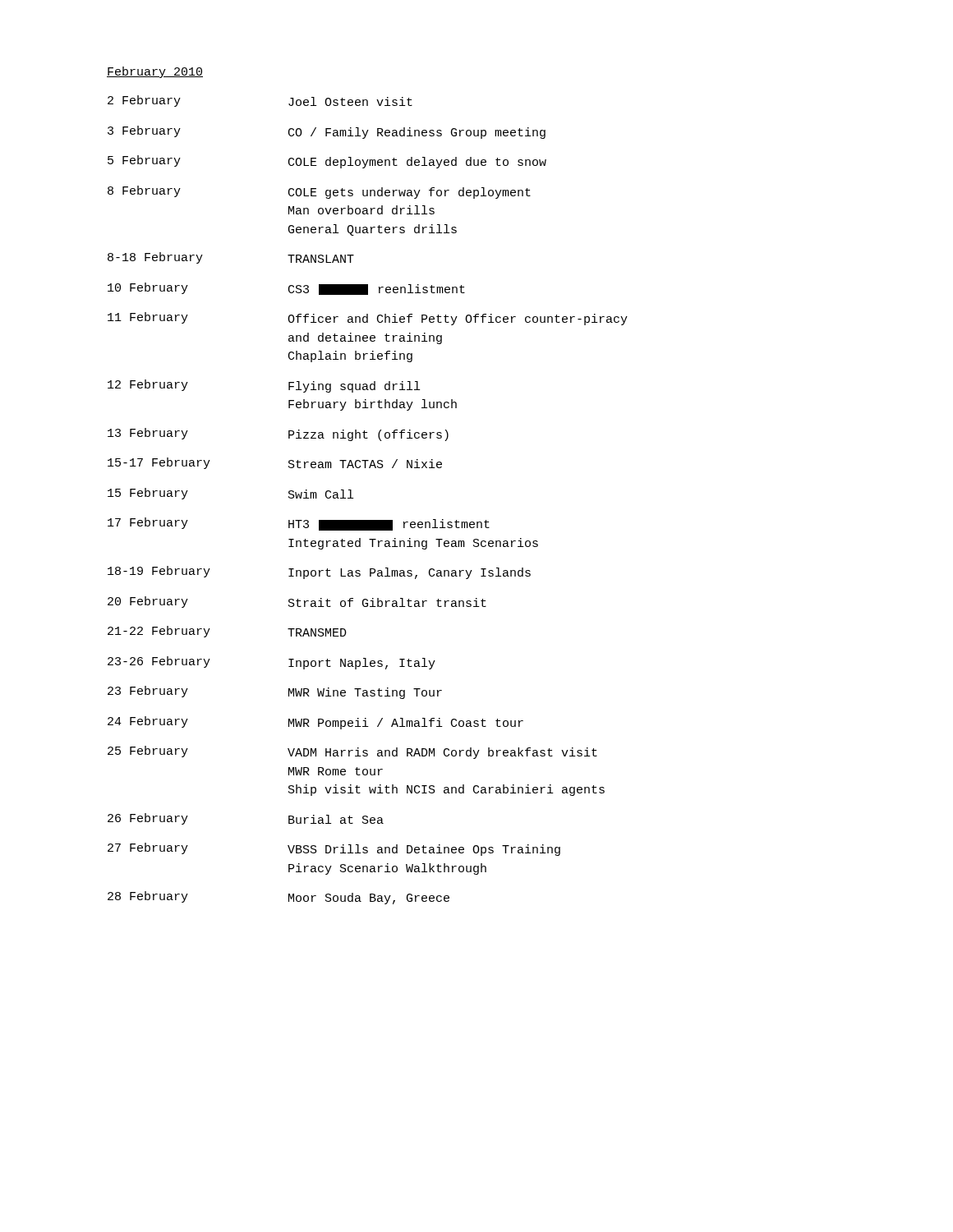Select the text block starting "3 February CO / Family"
Screen dimensions: 1232x953
click(x=476, y=134)
